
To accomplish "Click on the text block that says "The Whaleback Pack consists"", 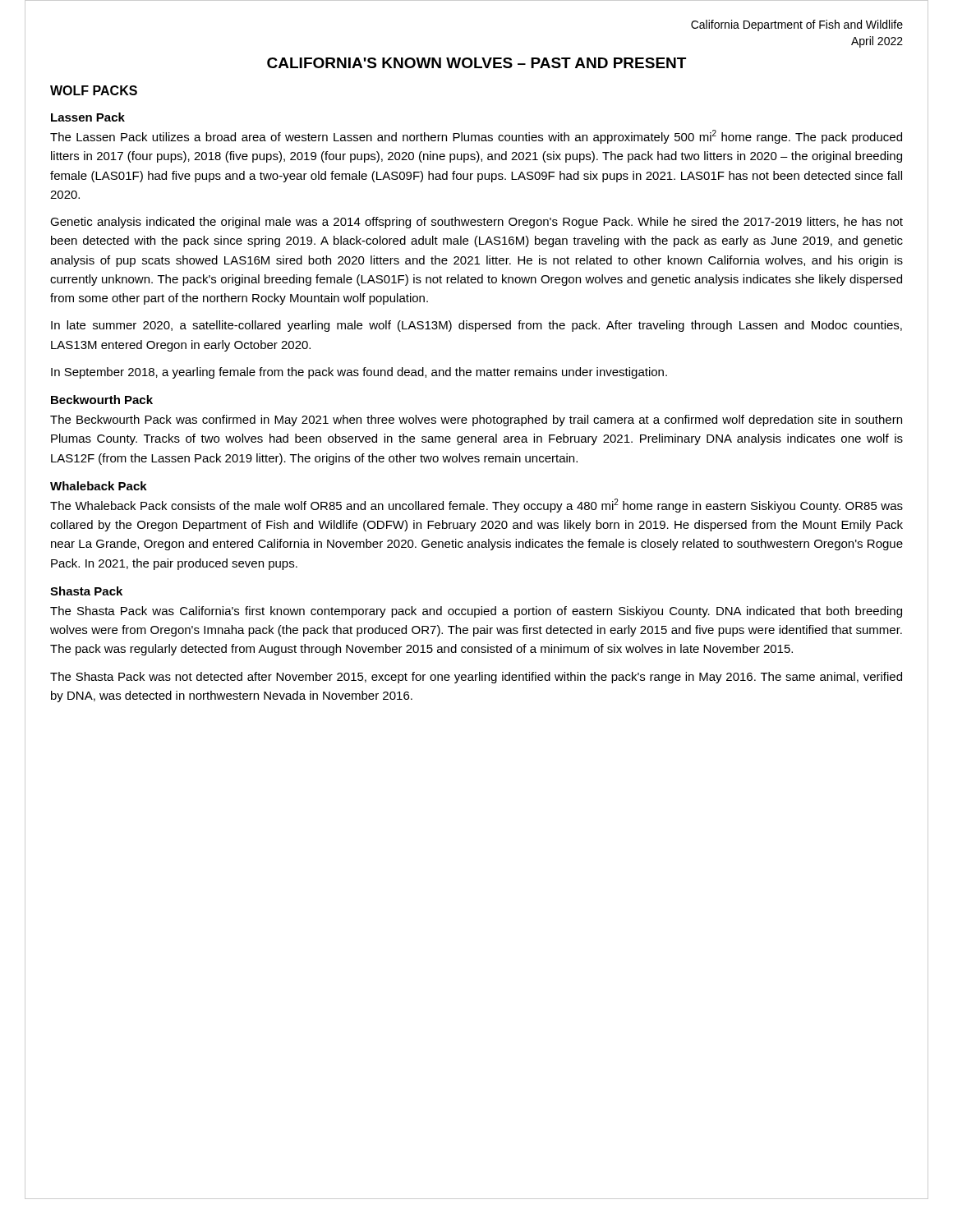I will [x=476, y=534].
